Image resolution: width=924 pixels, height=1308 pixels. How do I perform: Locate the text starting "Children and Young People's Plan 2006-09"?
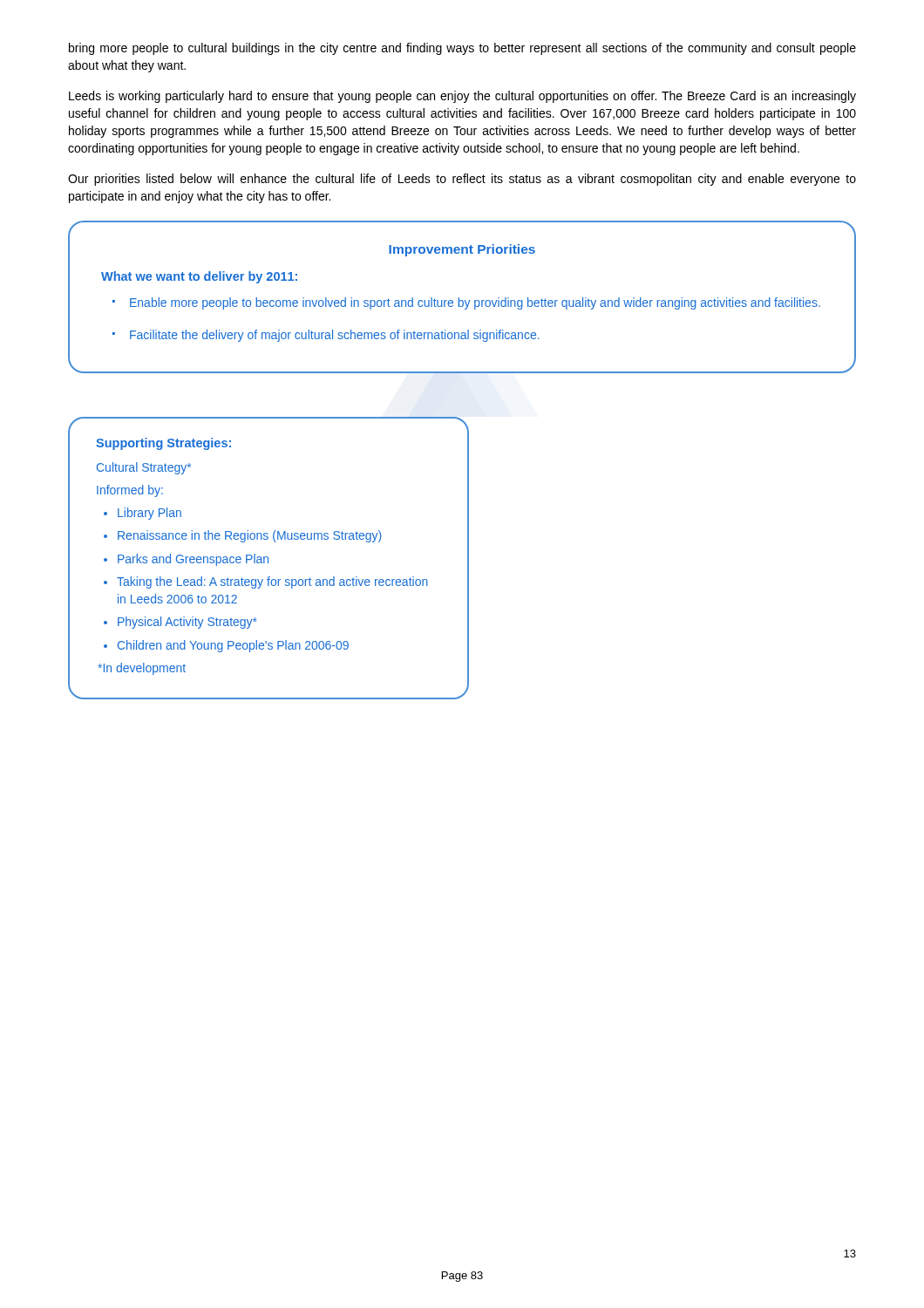[x=233, y=645]
